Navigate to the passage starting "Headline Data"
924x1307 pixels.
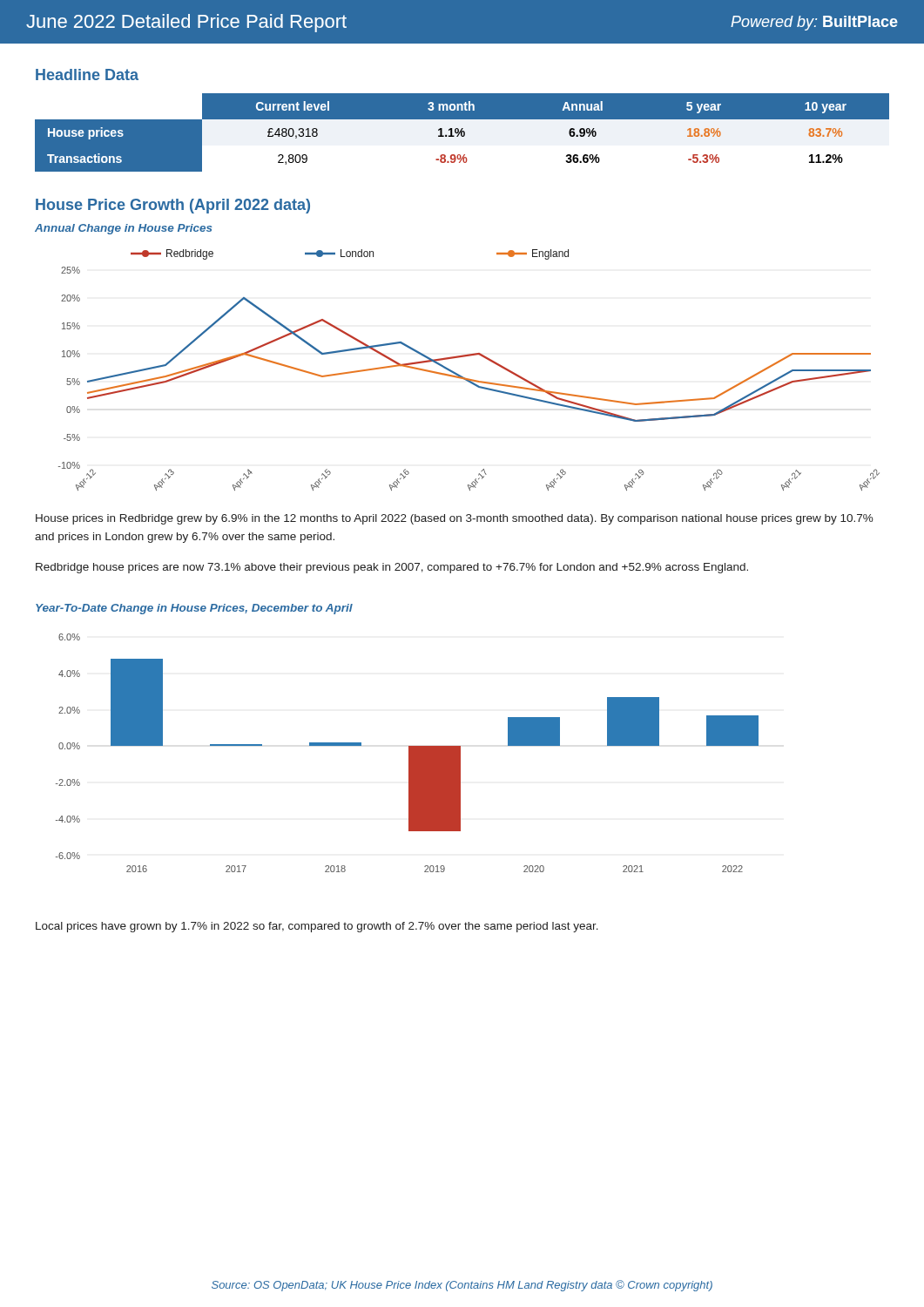point(87,75)
